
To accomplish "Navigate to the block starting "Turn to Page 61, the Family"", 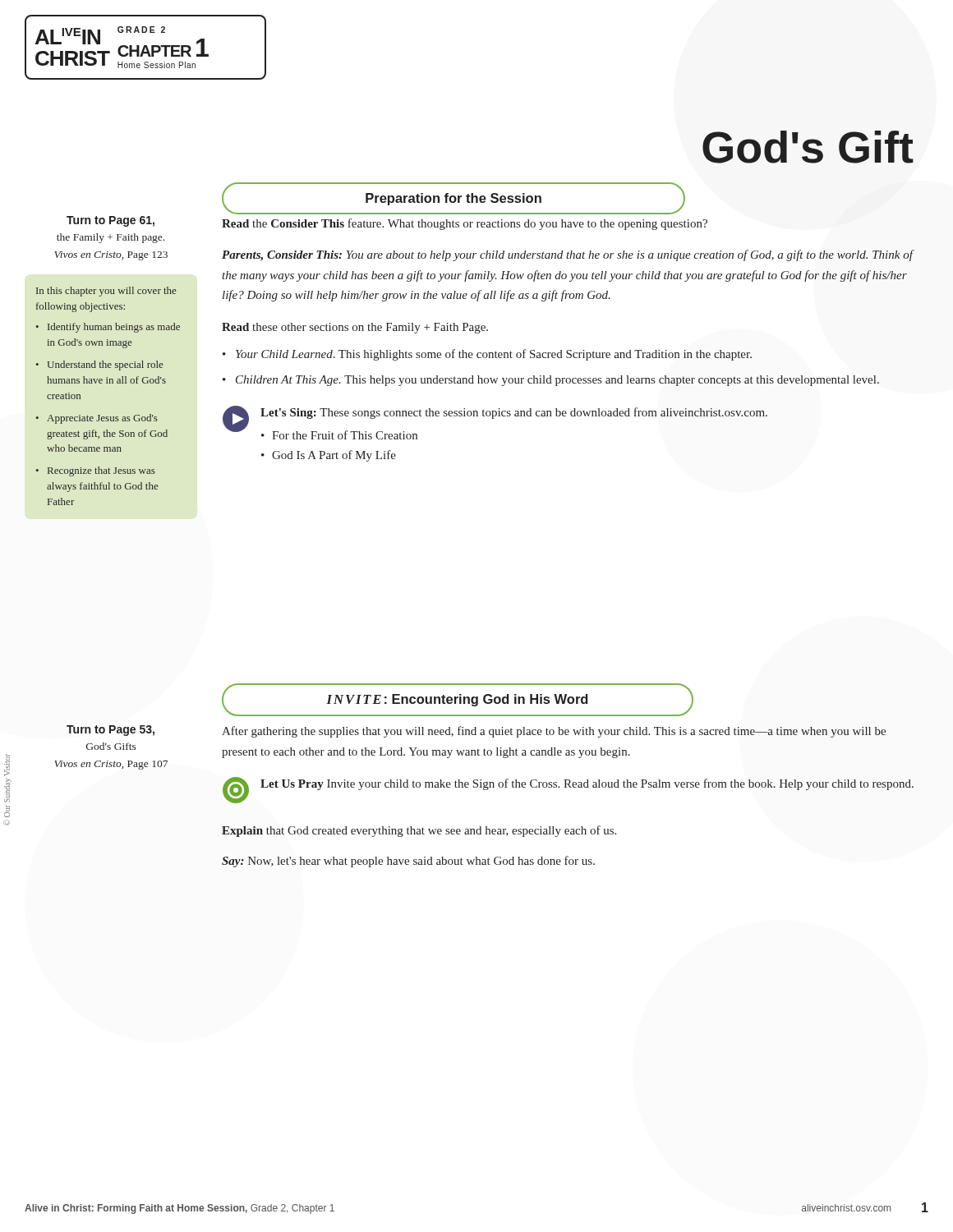I will click(x=111, y=237).
